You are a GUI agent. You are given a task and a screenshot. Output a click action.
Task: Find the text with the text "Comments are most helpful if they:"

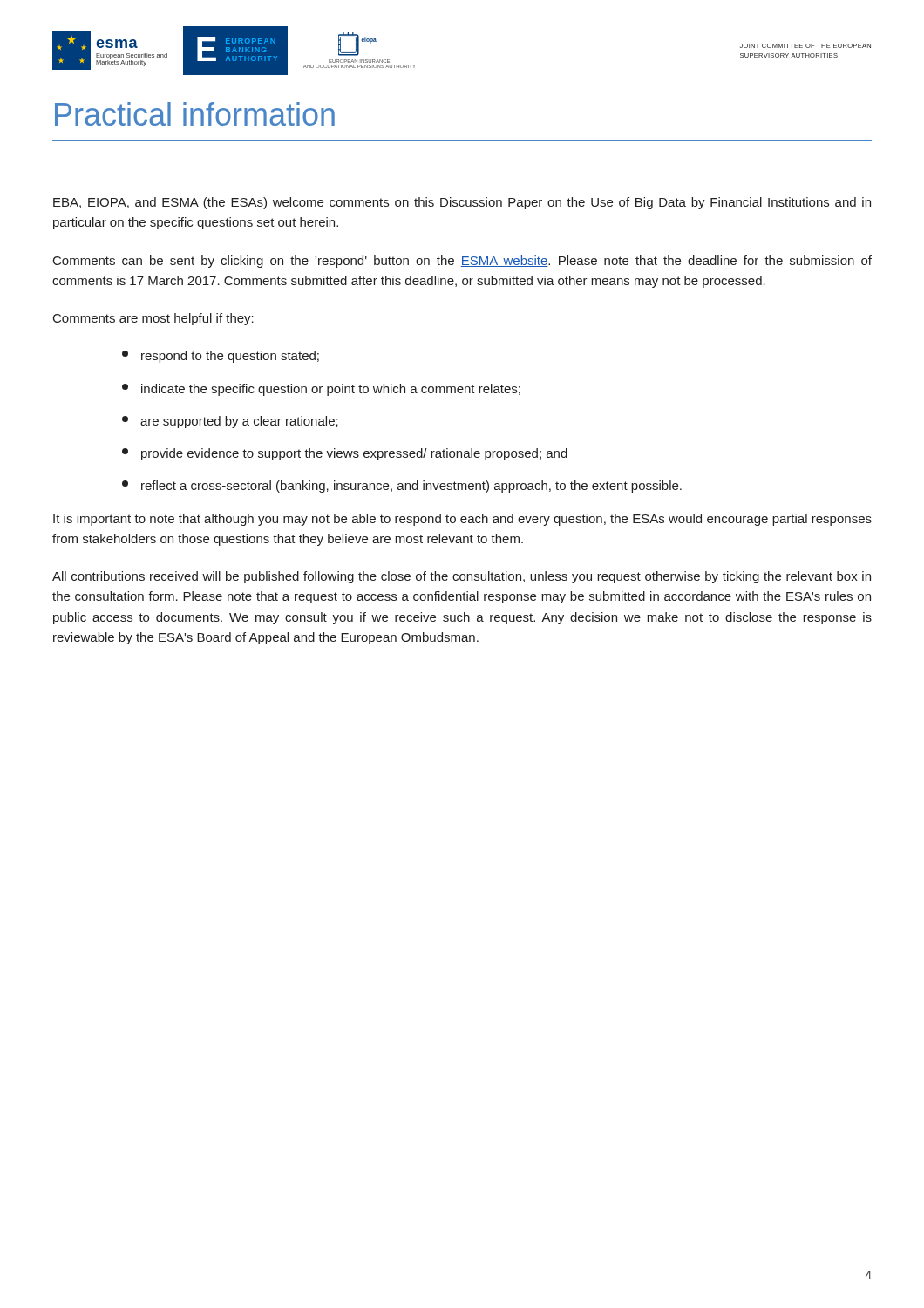tap(153, 318)
